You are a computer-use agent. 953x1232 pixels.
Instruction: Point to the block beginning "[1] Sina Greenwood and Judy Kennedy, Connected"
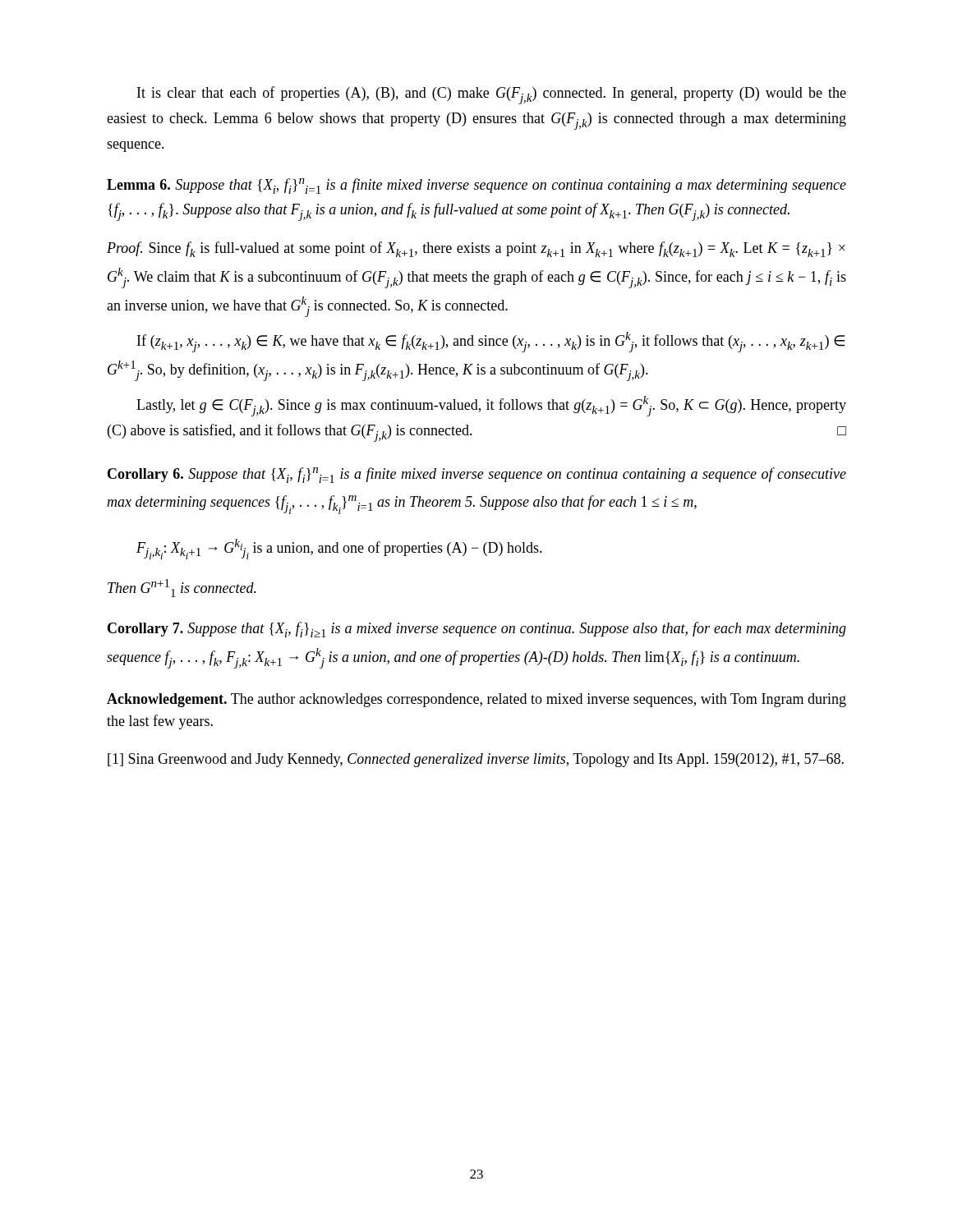click(x=476, y=760)
